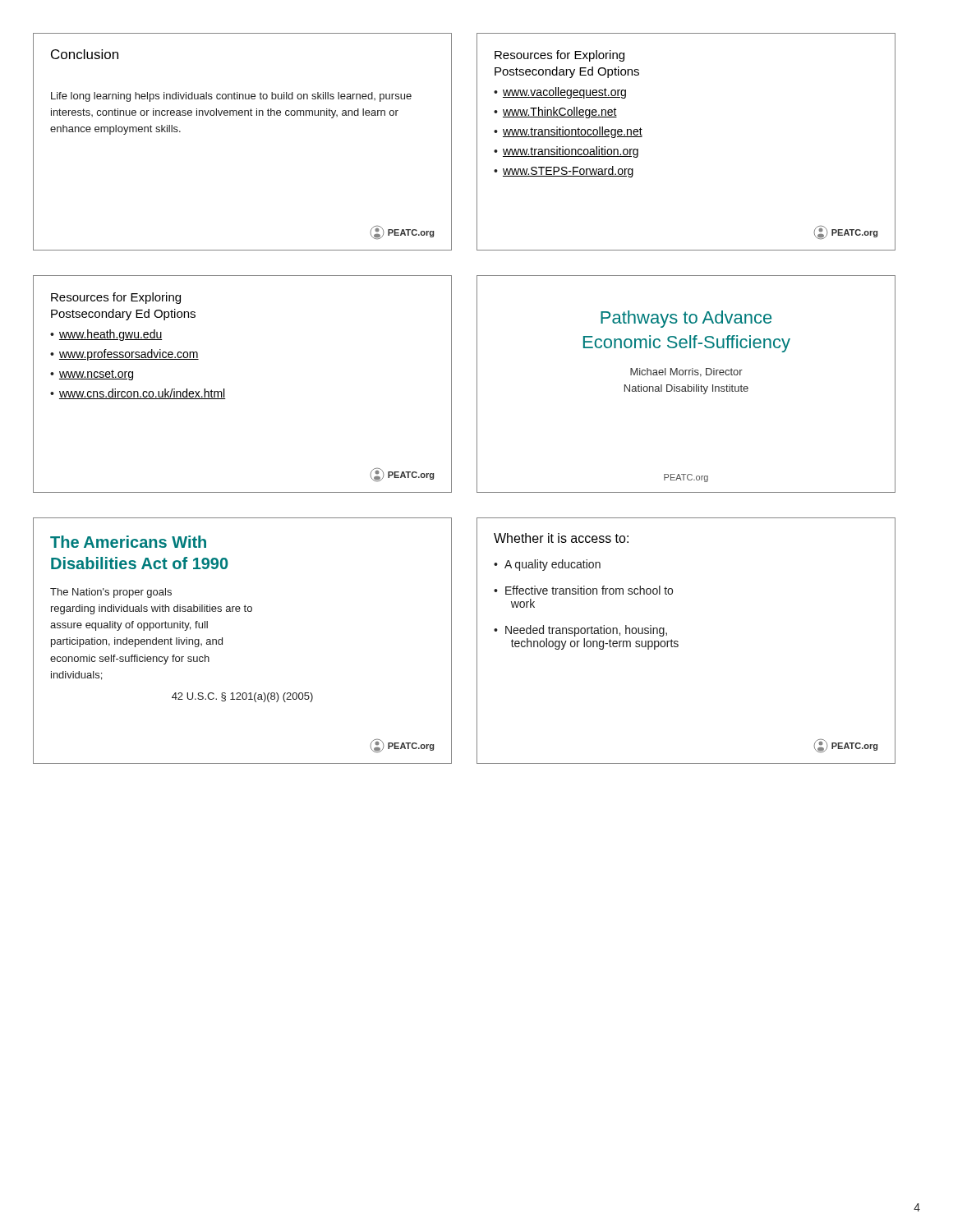Select the section header containing "Resources for ExploringPostsecondary Ed Options •www.vacollegequest.org •www.ThinkCollege.net •www.transitiontocollege.net"
This screenshot has height=1232, width=953.
(559, 56)
